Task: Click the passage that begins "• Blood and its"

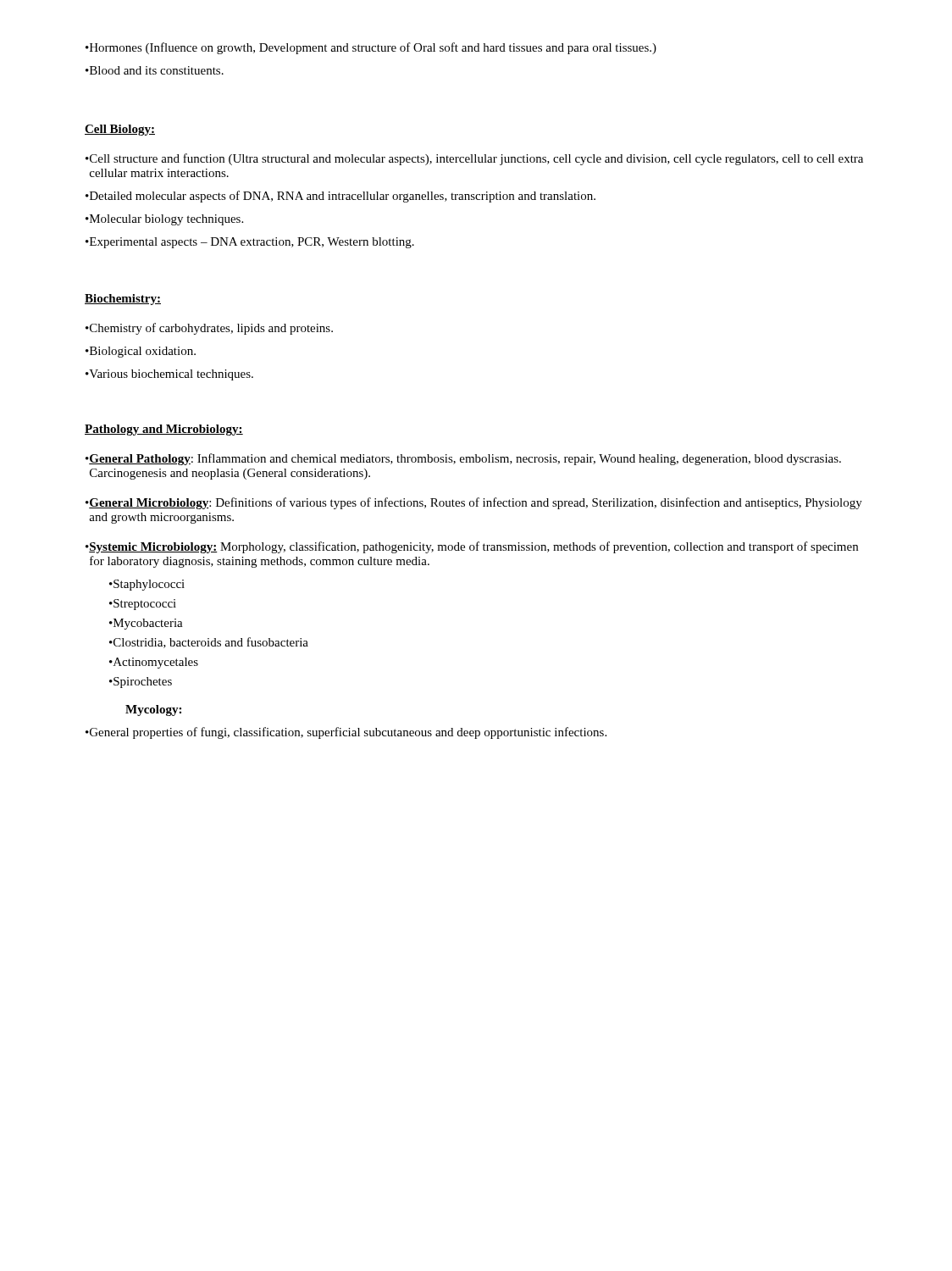Action: click(154, 71)
